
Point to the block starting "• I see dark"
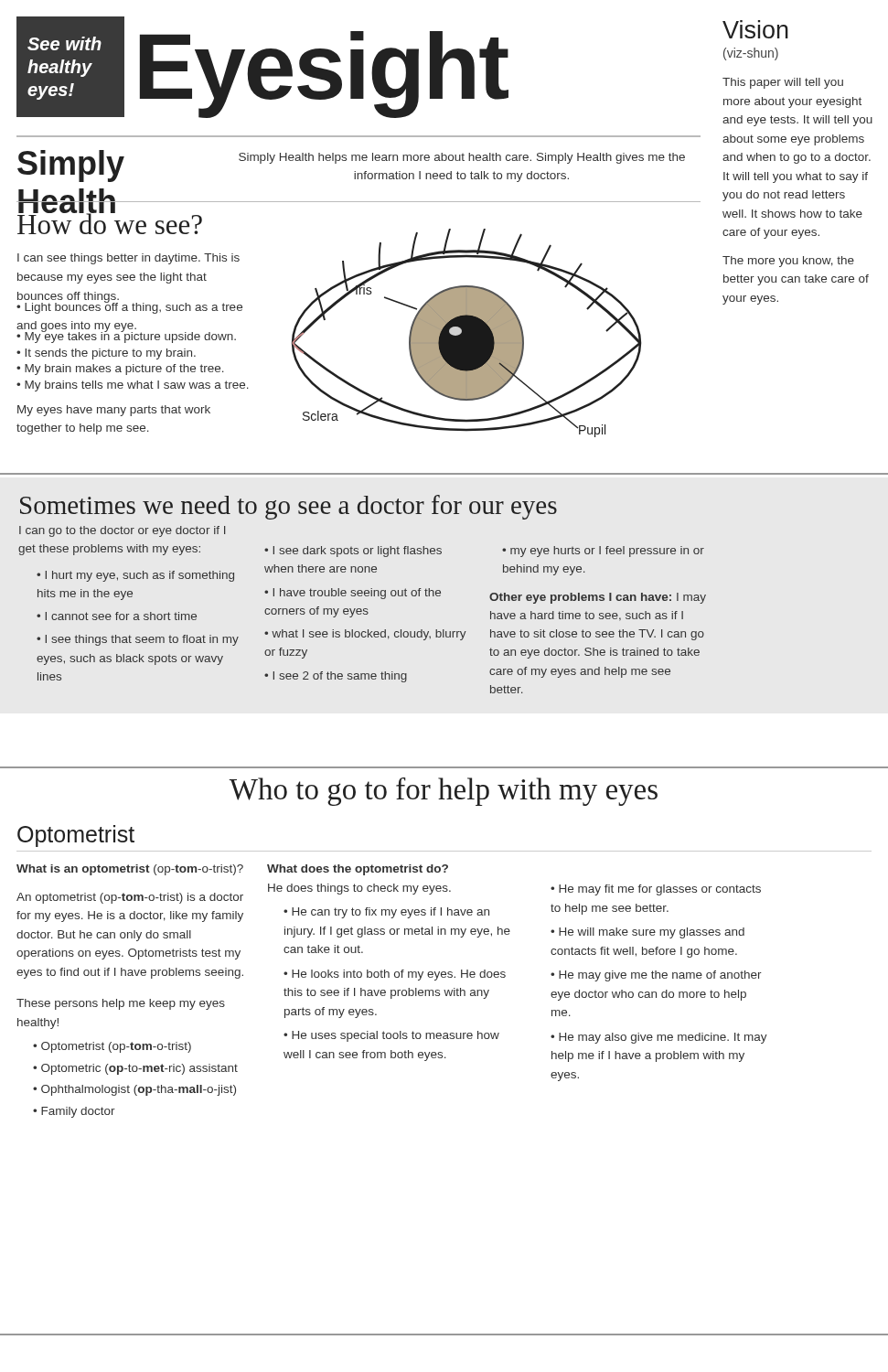(x=353, y=559)
